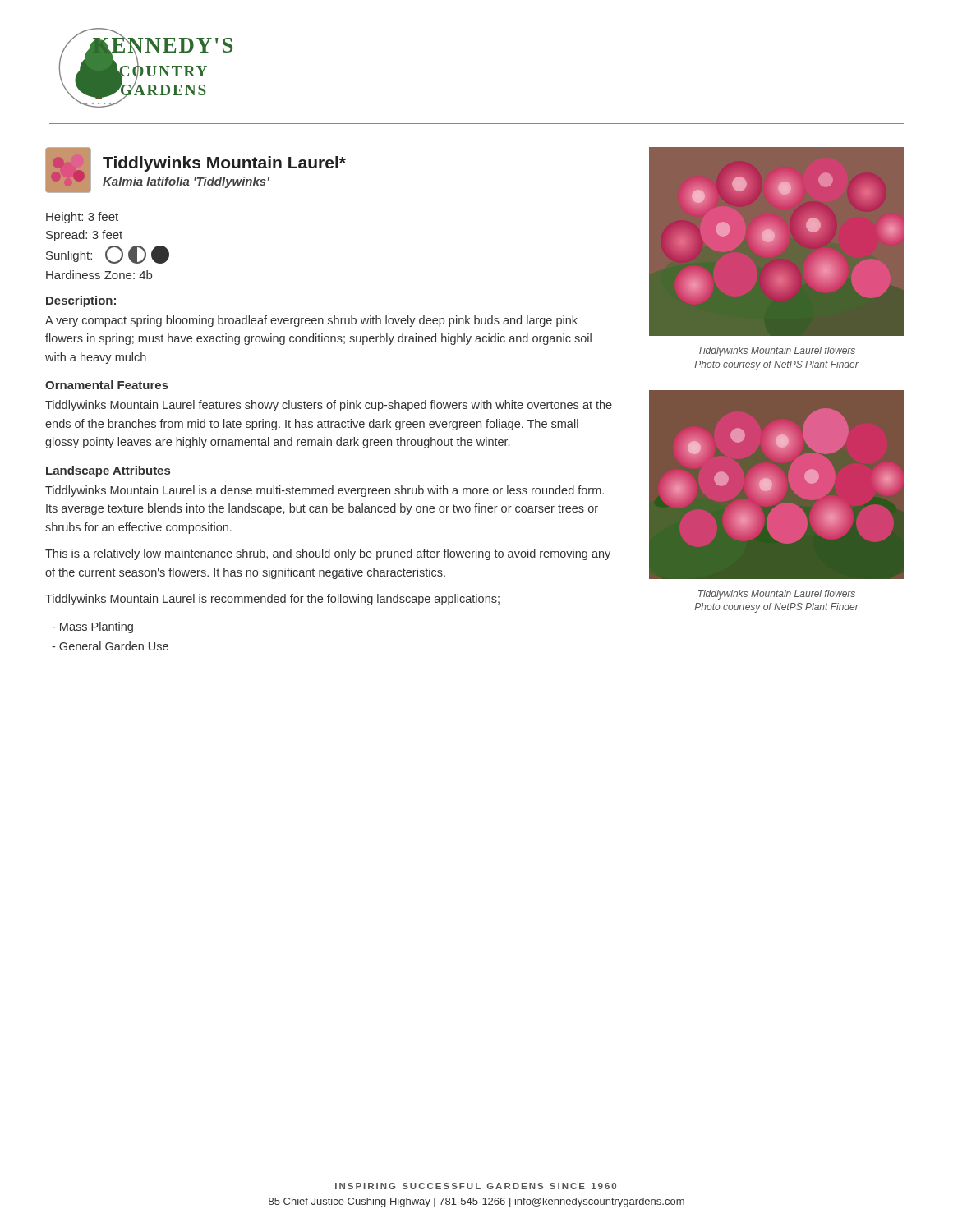The height and width of the screenshot is (1232, 953).
Task: Select the passage starting "Landscape Attributes"
Action: [x=108, y=470]
